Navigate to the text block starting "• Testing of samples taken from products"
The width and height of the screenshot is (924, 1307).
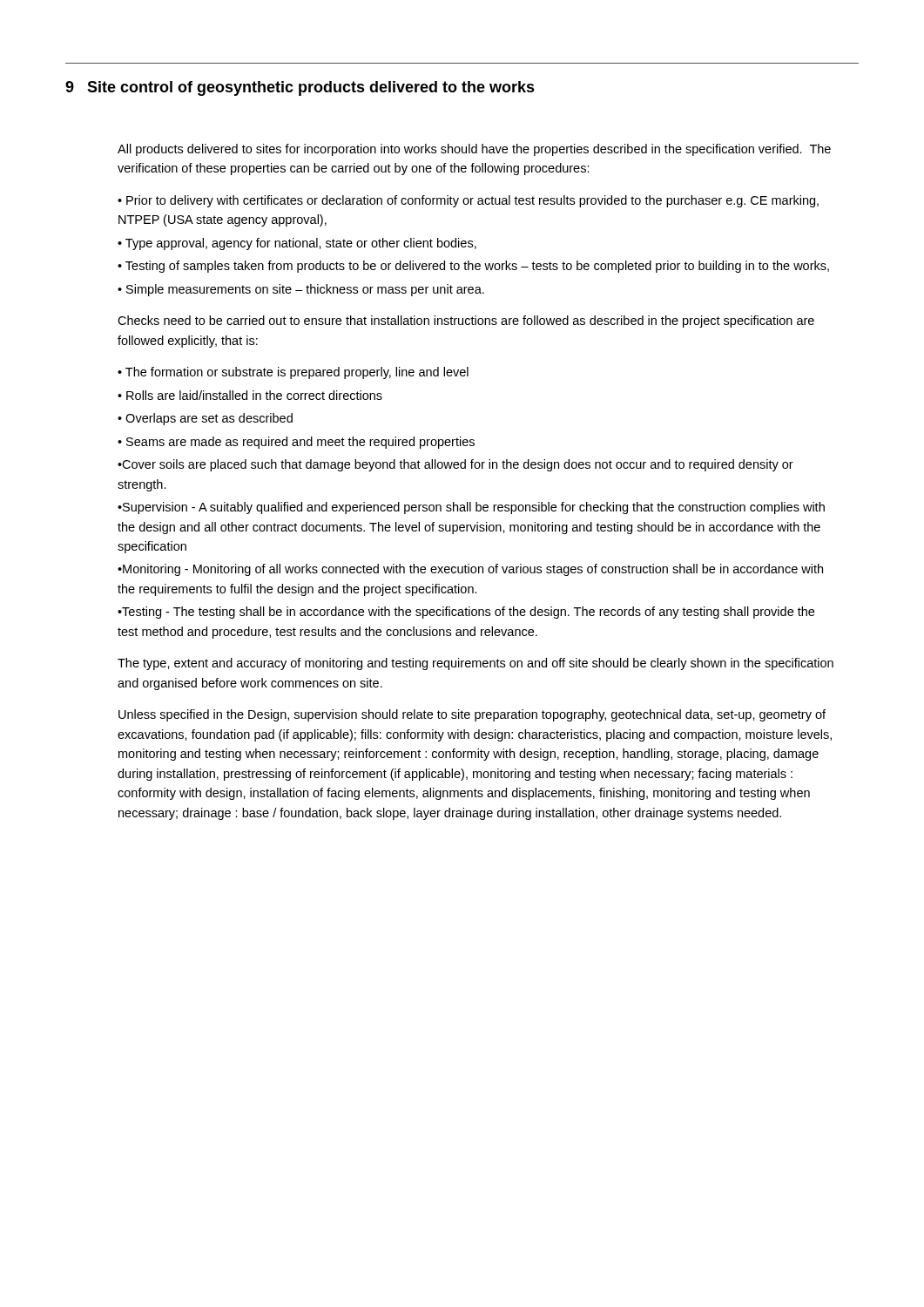coord(474,266)
